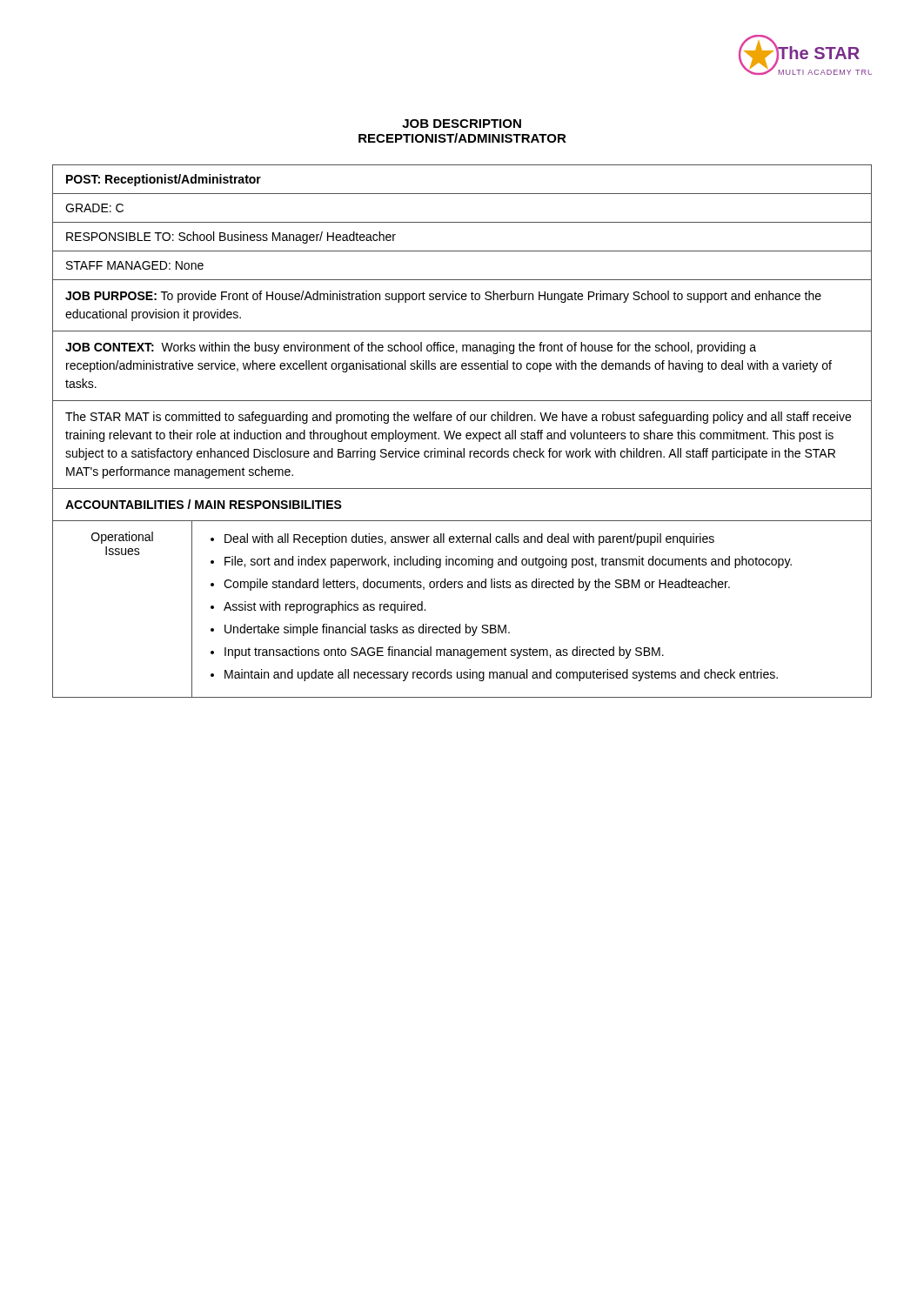The height and width of the screenshot is (1305, 924).
Task: Where is the passage that starts "Undertake simple financial"?
Action: click(x=367, y=629)
